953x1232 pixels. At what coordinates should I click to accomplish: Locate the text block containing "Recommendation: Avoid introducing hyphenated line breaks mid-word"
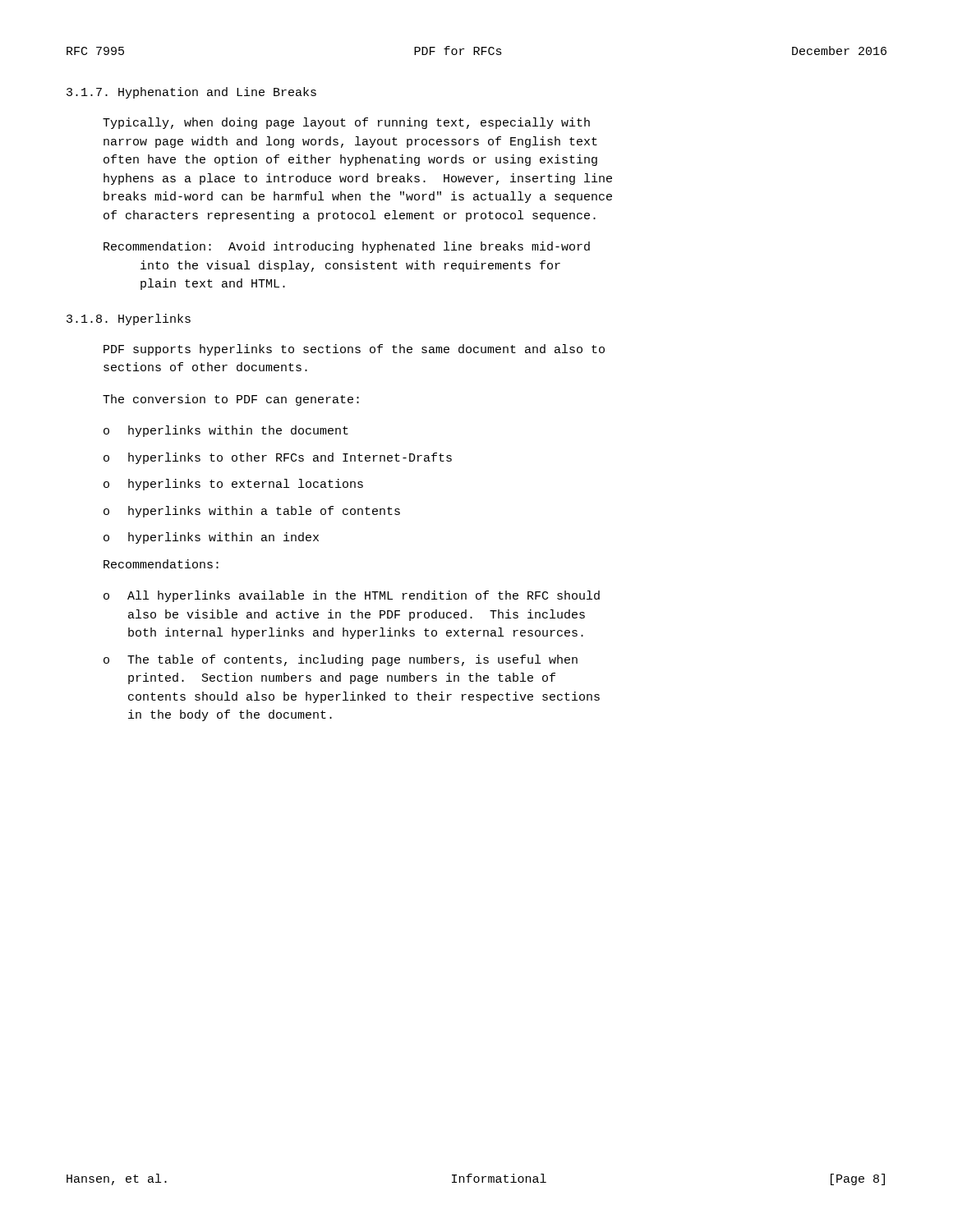click(347, 268)
